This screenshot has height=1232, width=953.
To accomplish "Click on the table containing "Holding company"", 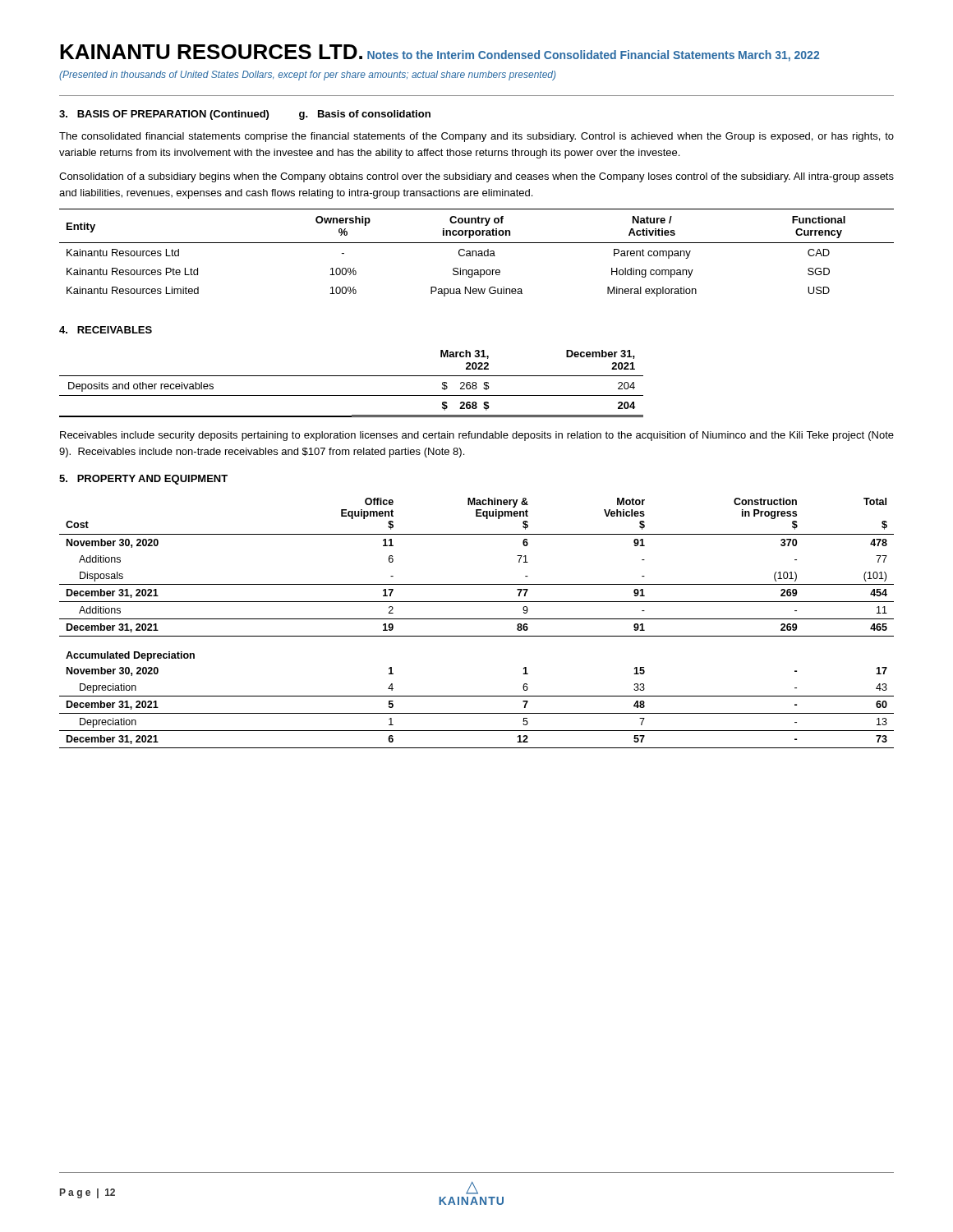I will click(x=476, y=255).
